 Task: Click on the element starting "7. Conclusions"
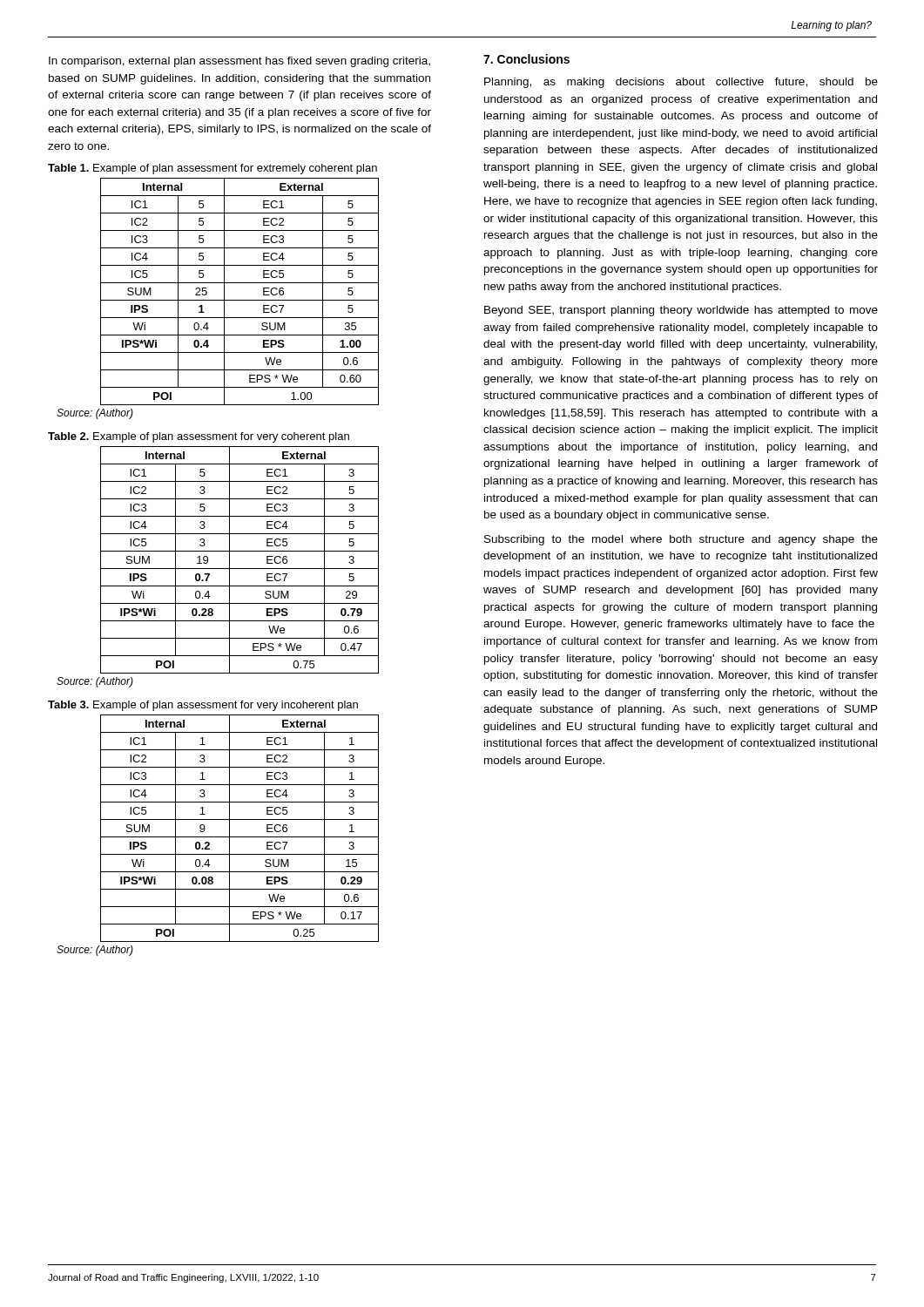pos(527,59)
